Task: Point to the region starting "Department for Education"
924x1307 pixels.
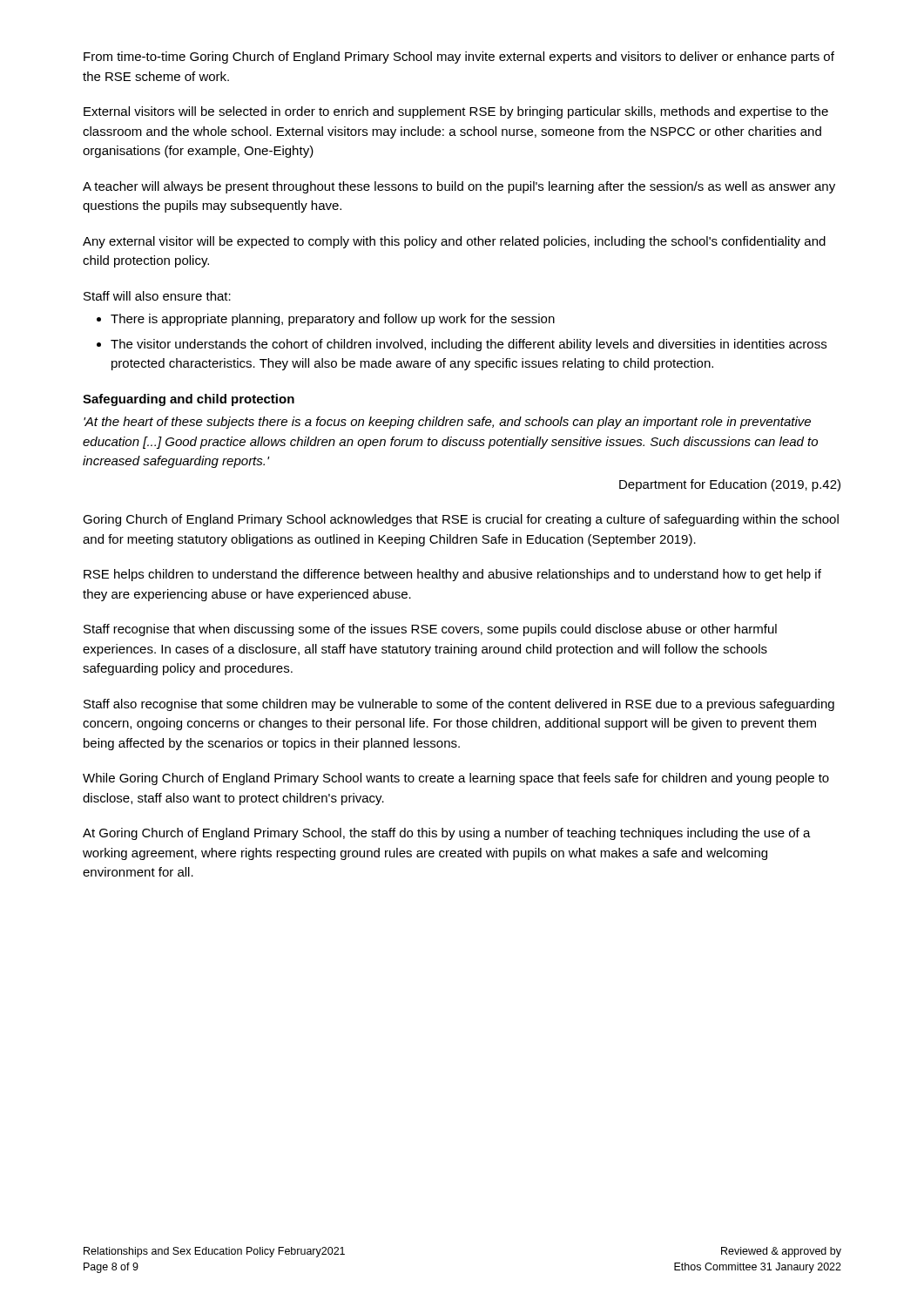Action: click(x=730, y=484)
